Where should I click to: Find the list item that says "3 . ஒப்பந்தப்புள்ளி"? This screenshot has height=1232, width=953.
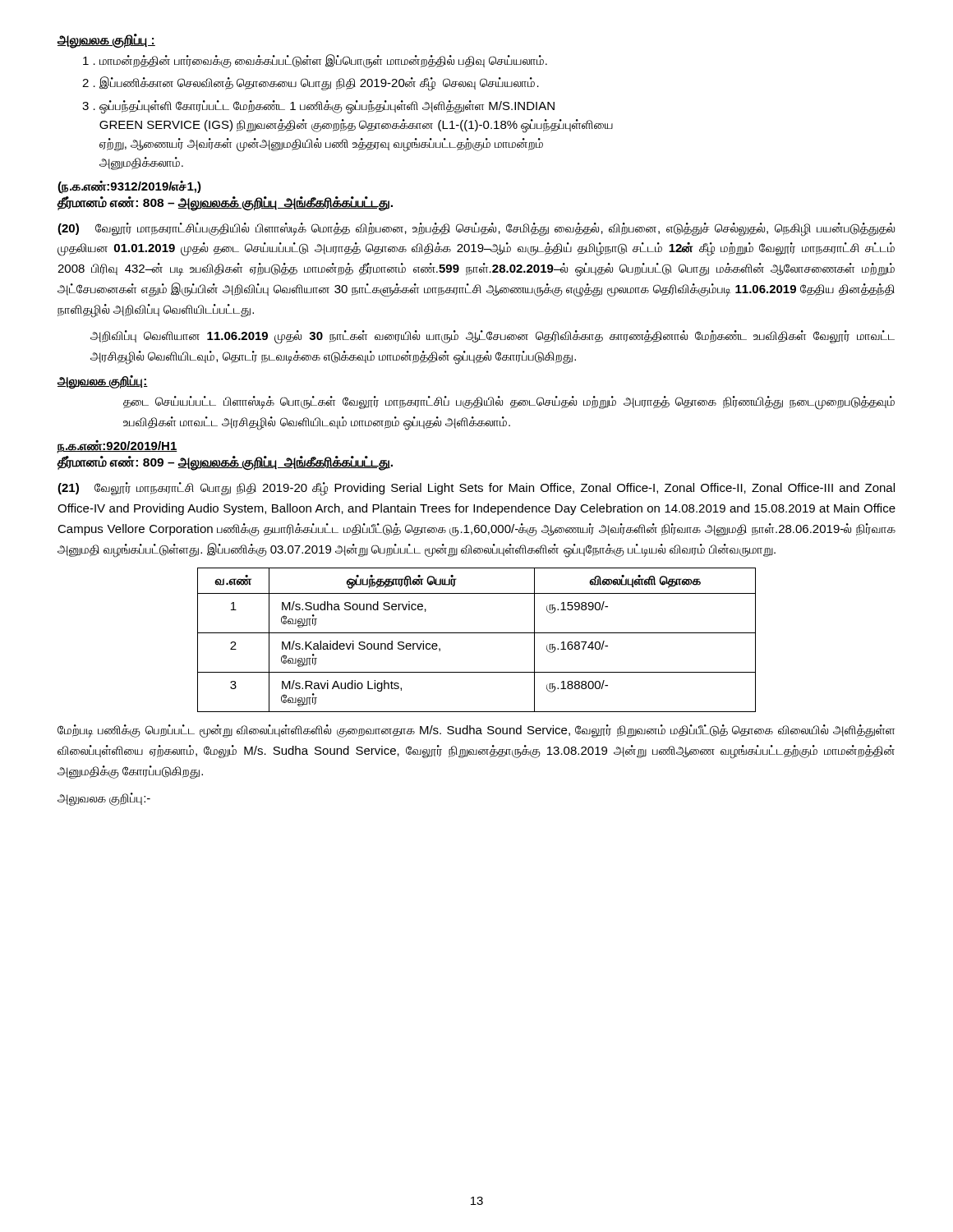click(x=348, y=134)
